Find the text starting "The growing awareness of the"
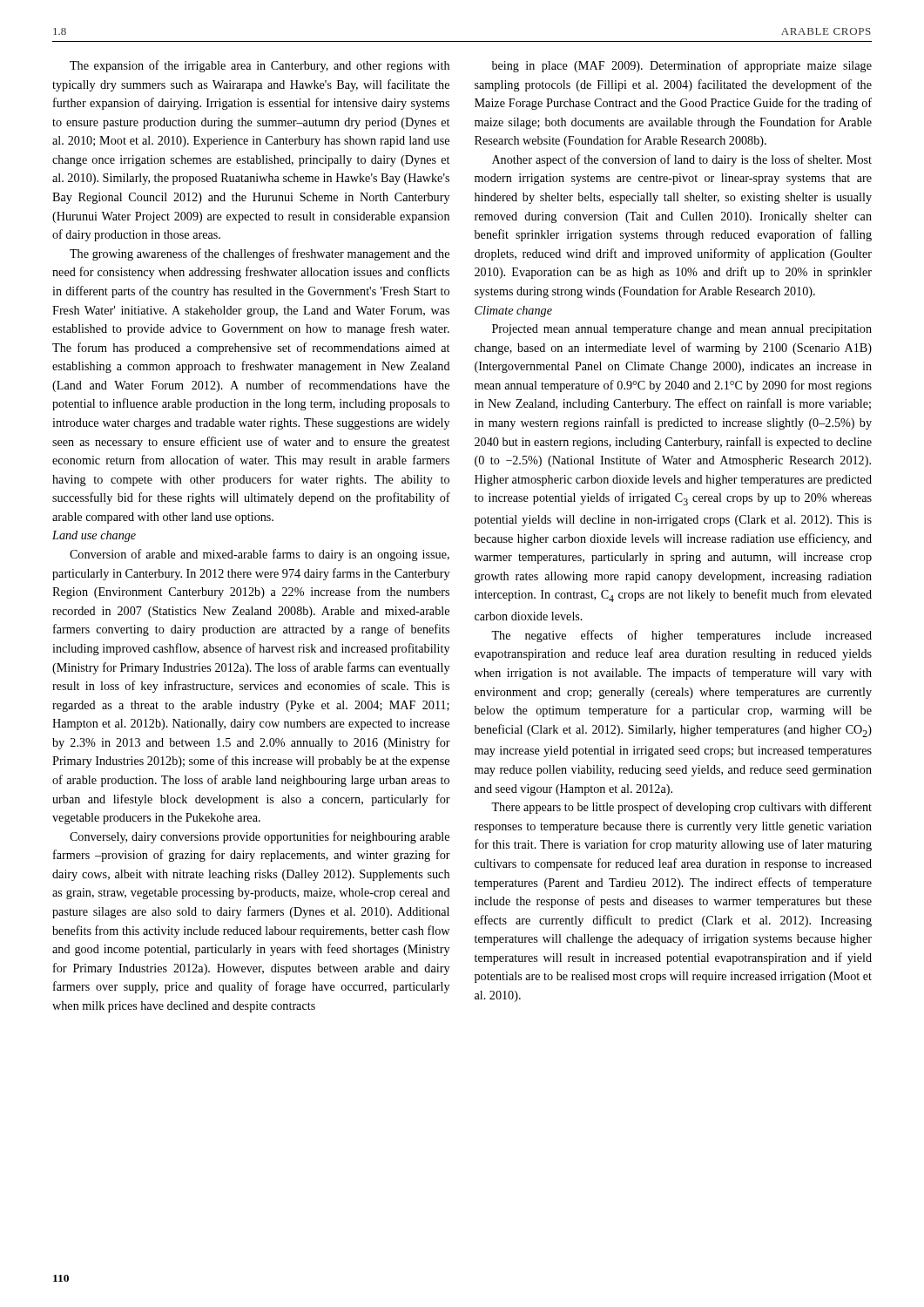924x1307 pixels. point(251,386)
